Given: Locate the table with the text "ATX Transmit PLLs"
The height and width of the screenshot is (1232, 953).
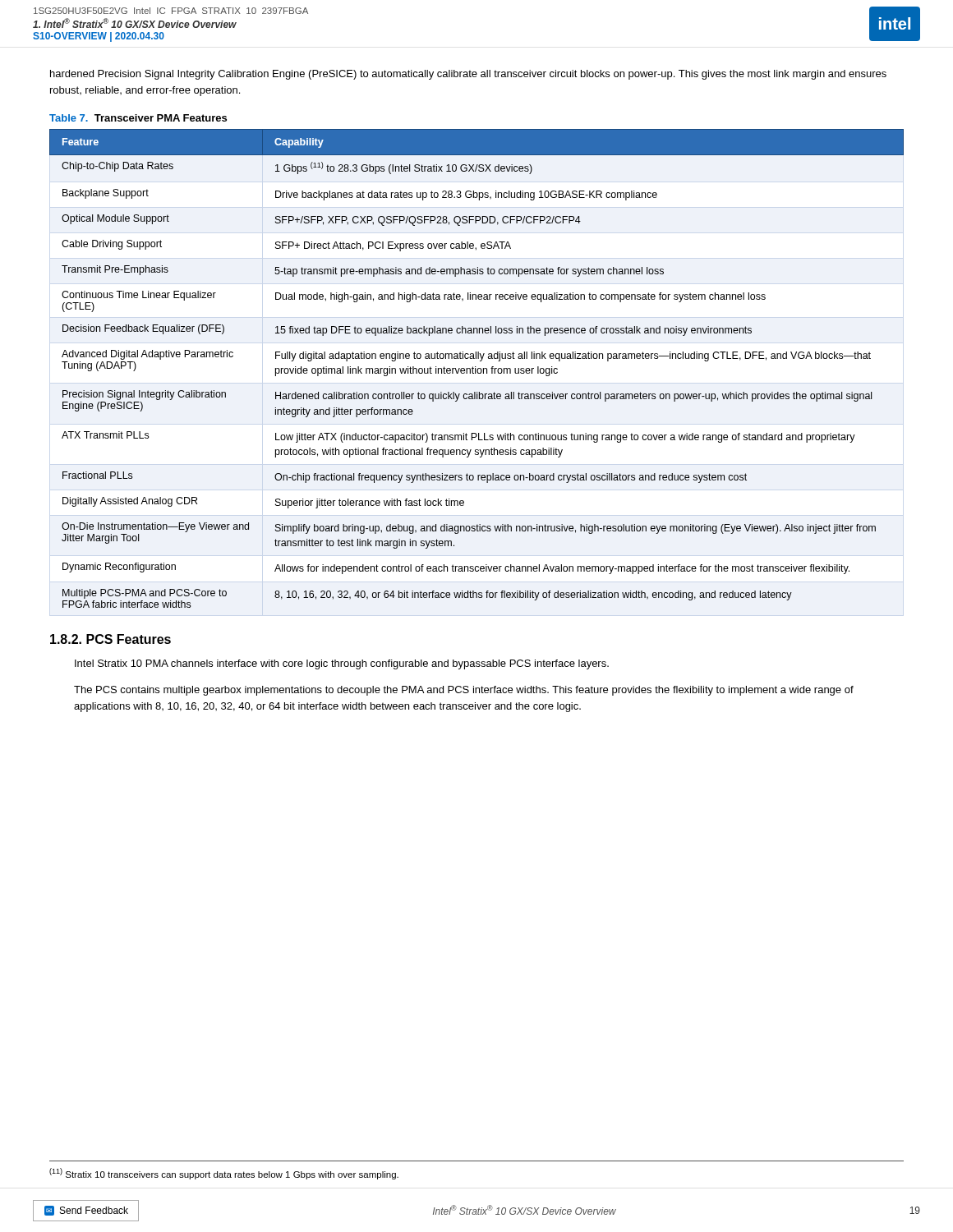Looking at the screenshot, I should 476,372.
